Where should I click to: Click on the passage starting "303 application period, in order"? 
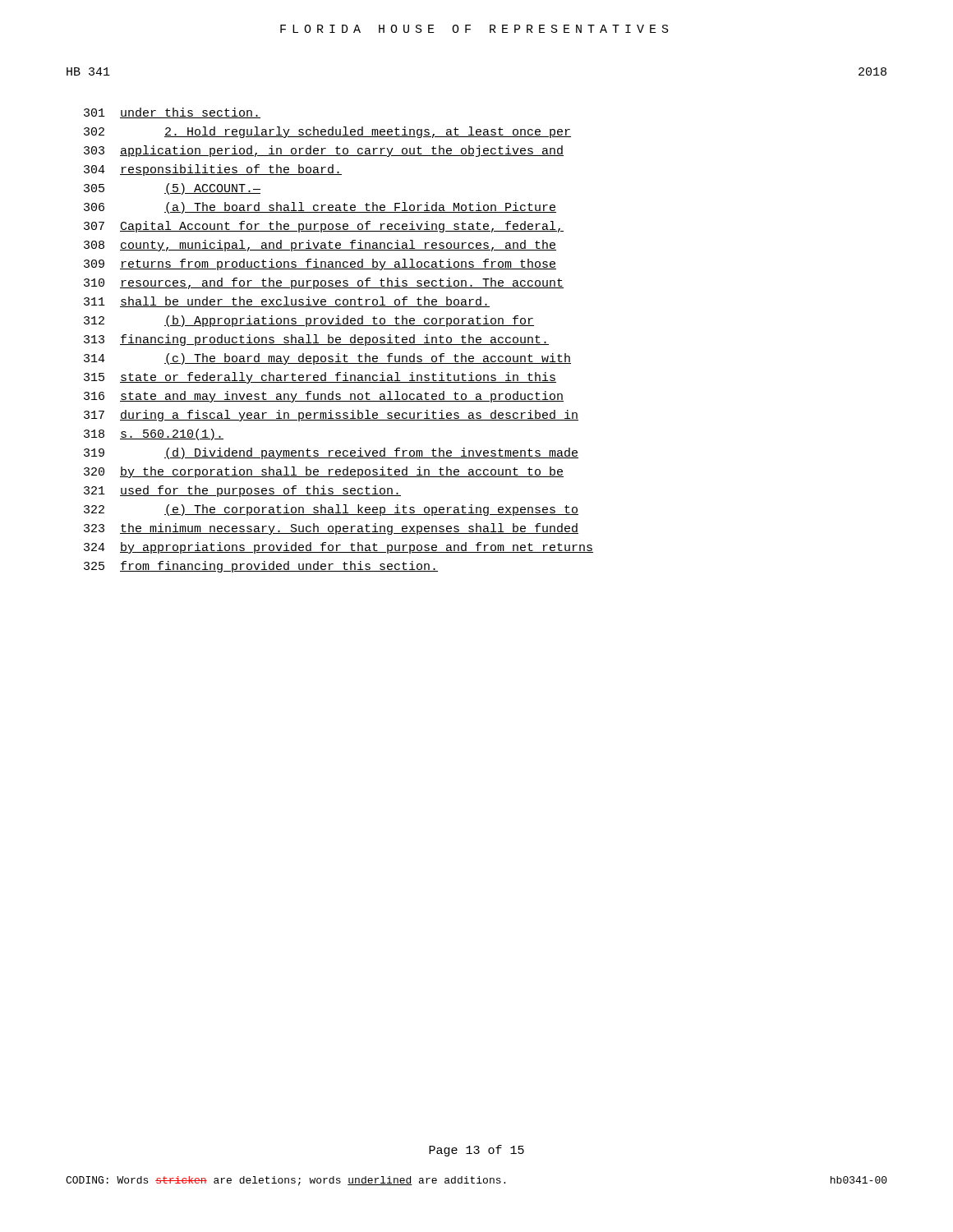point(315,152)
